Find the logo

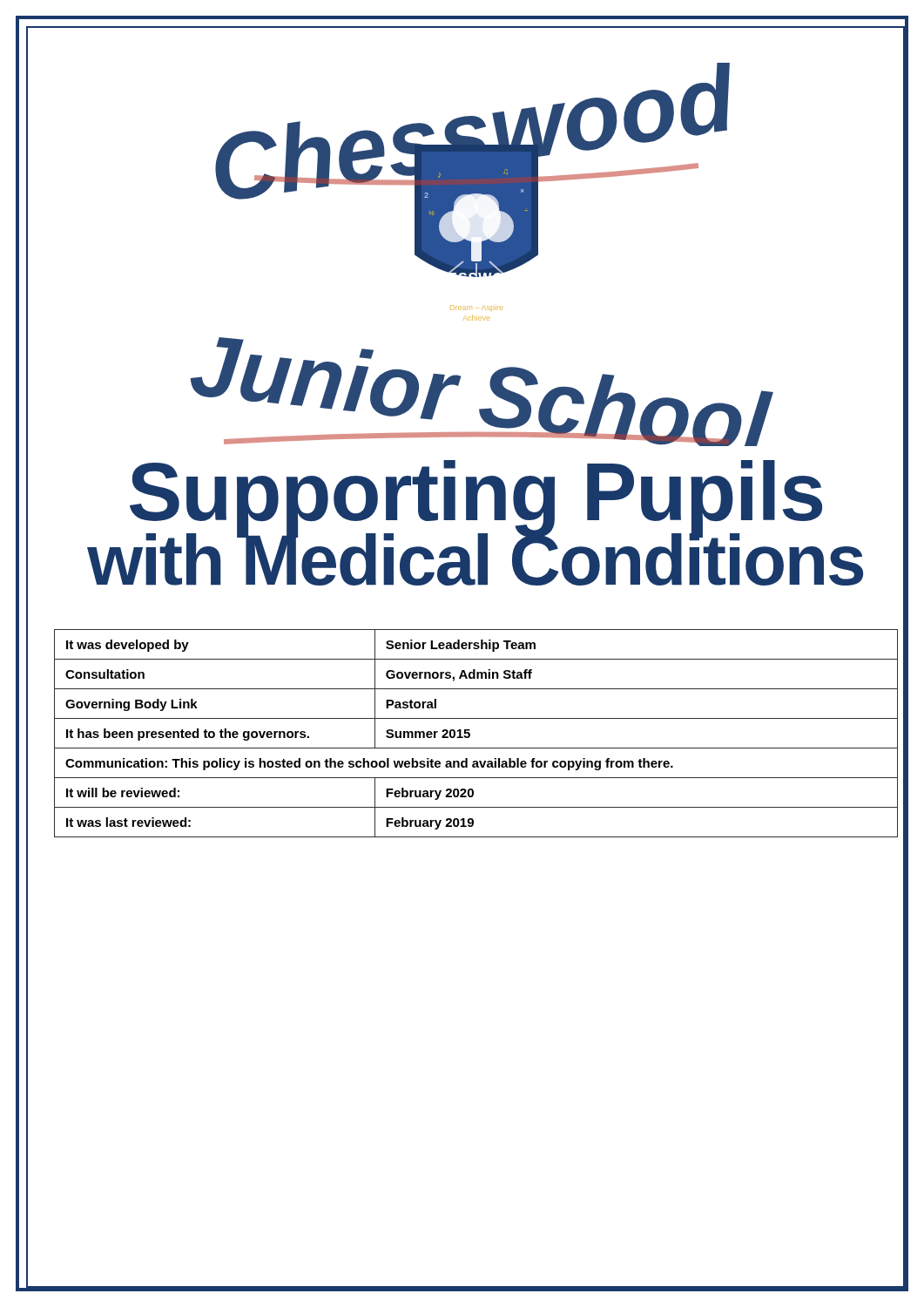point(476,254)
